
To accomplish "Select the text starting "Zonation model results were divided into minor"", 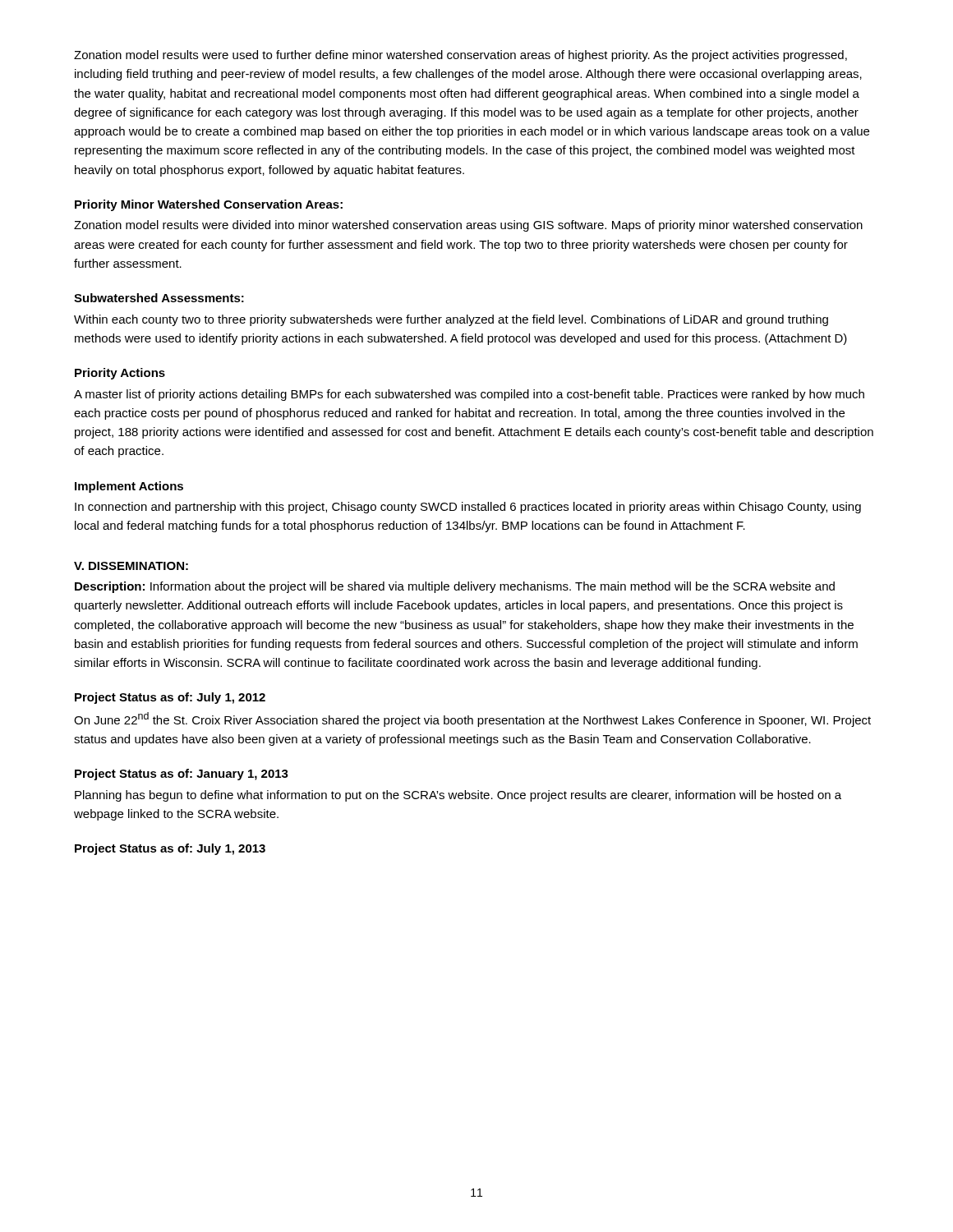I will (468, 244).
